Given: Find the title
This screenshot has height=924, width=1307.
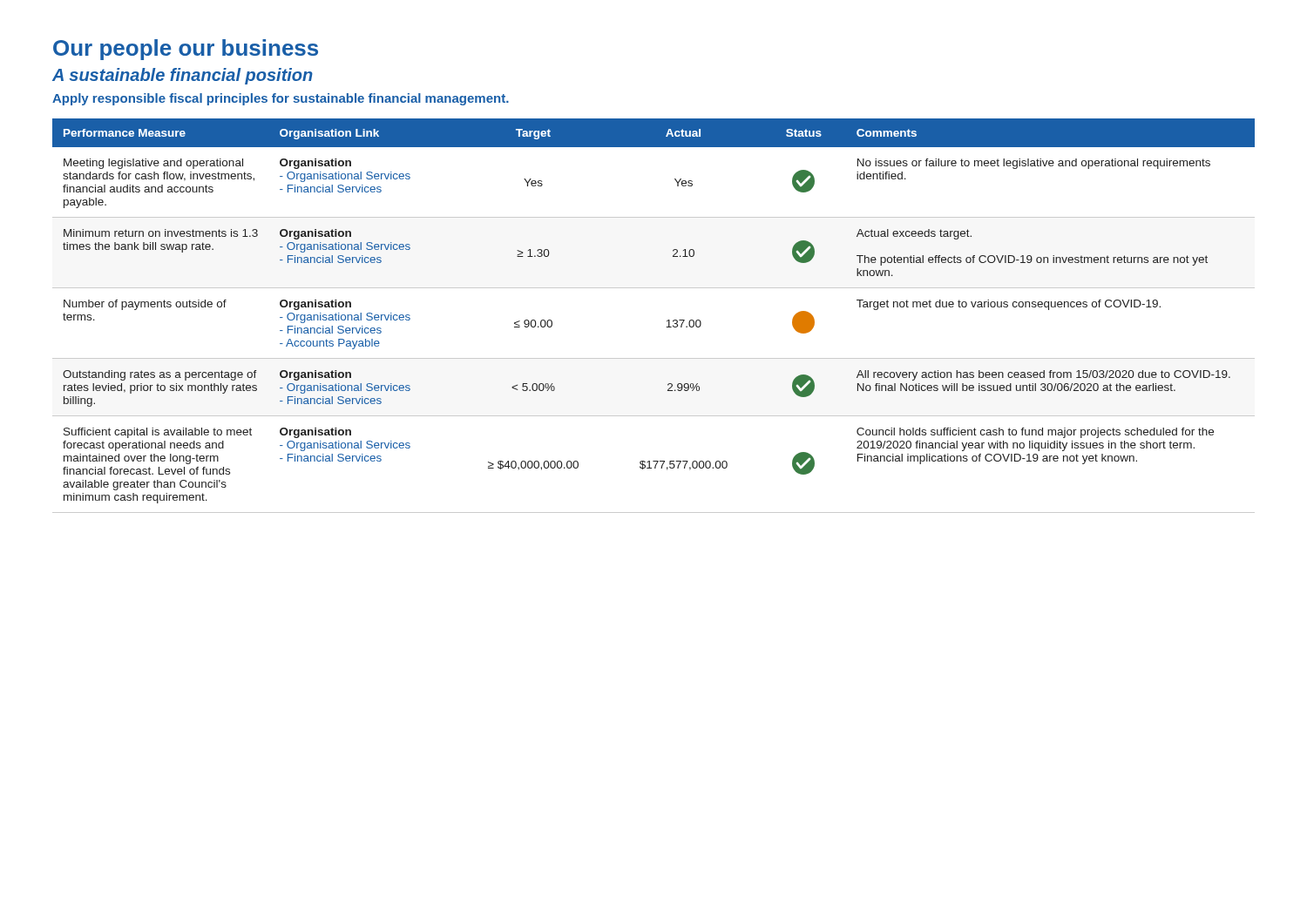Looking at the screenshot, I should pos(186,48).
